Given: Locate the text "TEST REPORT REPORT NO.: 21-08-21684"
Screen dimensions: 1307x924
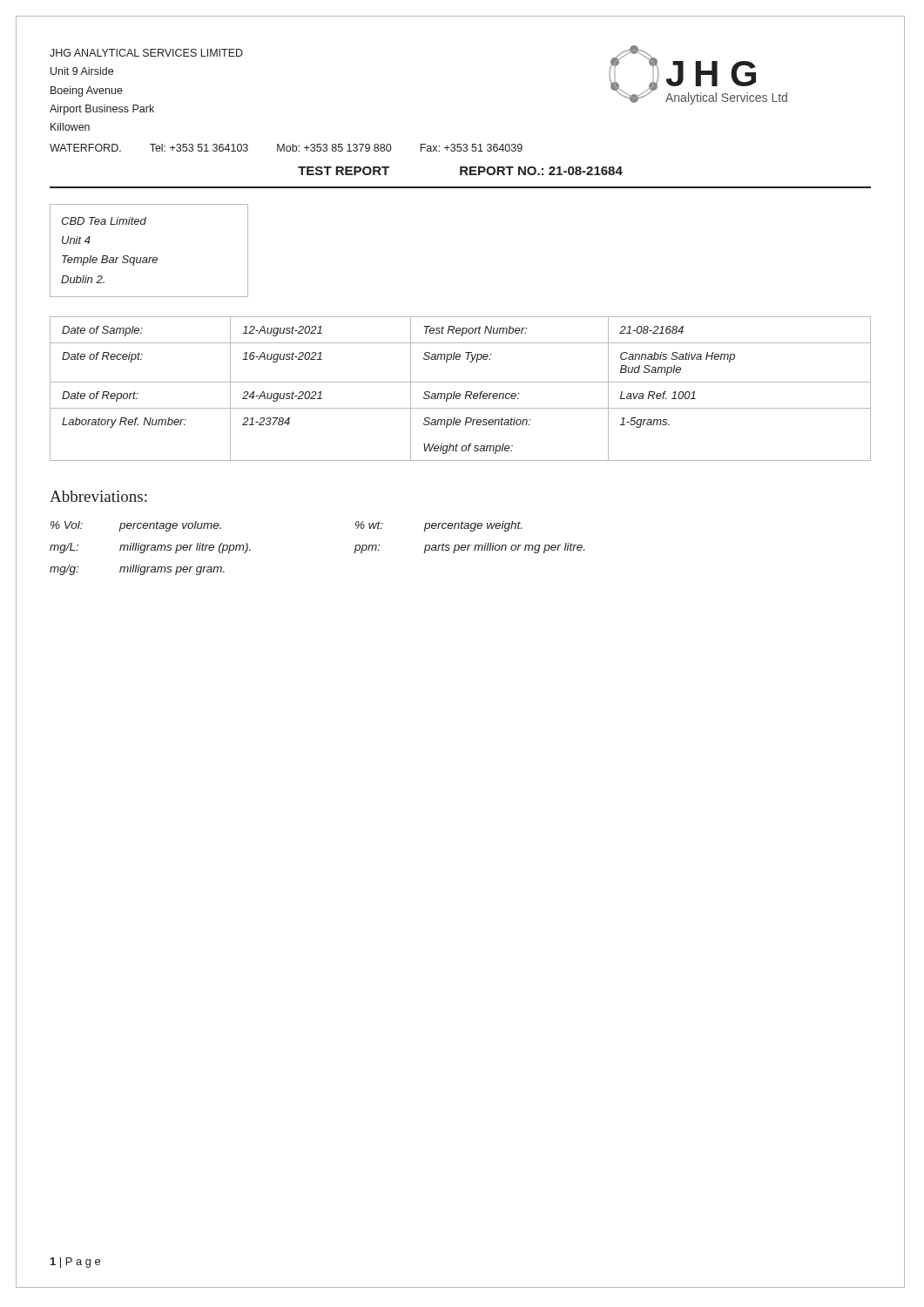Looking at the screenshot, I should coord(460,171).
